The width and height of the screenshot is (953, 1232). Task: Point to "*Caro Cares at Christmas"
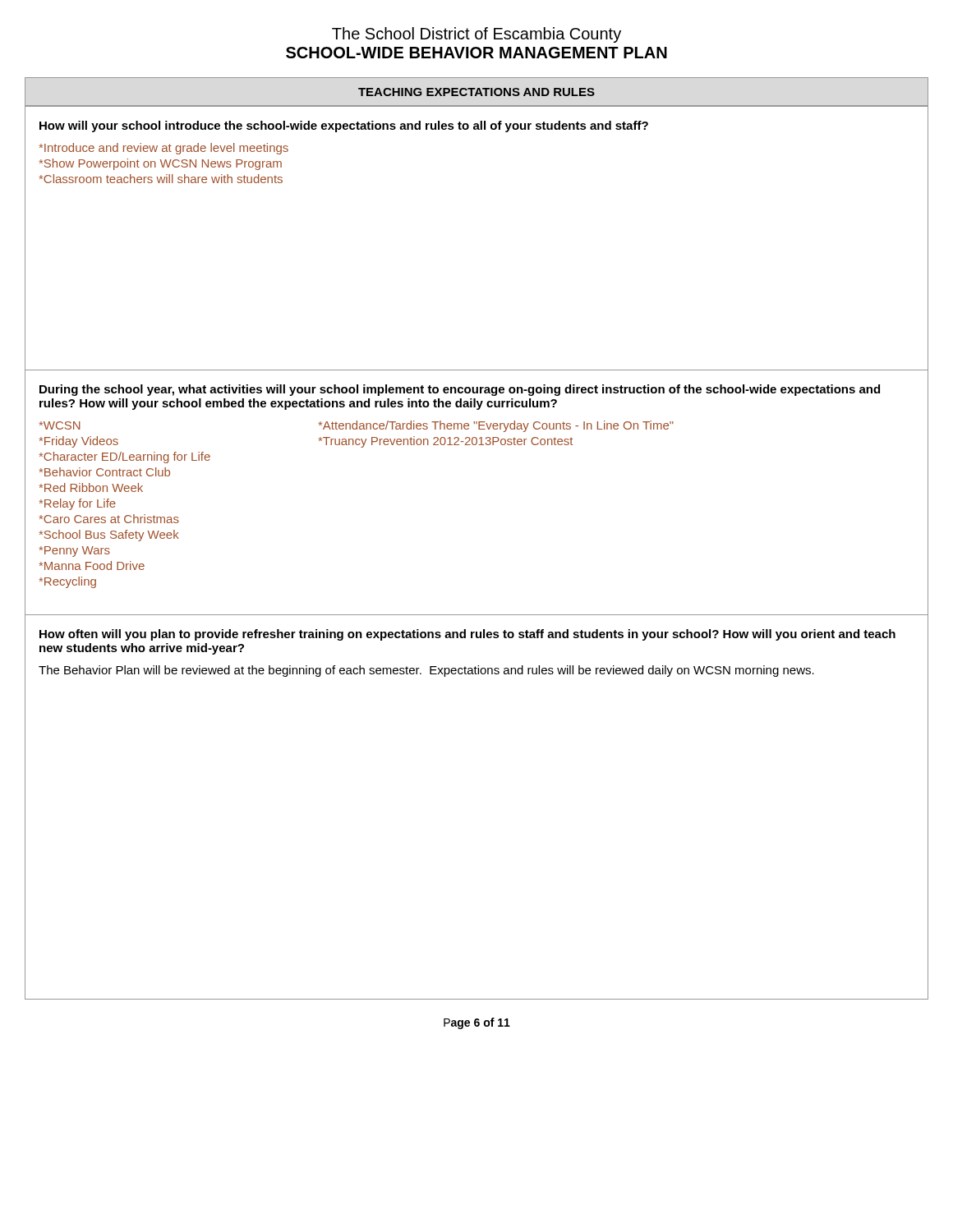coord(109,519)
